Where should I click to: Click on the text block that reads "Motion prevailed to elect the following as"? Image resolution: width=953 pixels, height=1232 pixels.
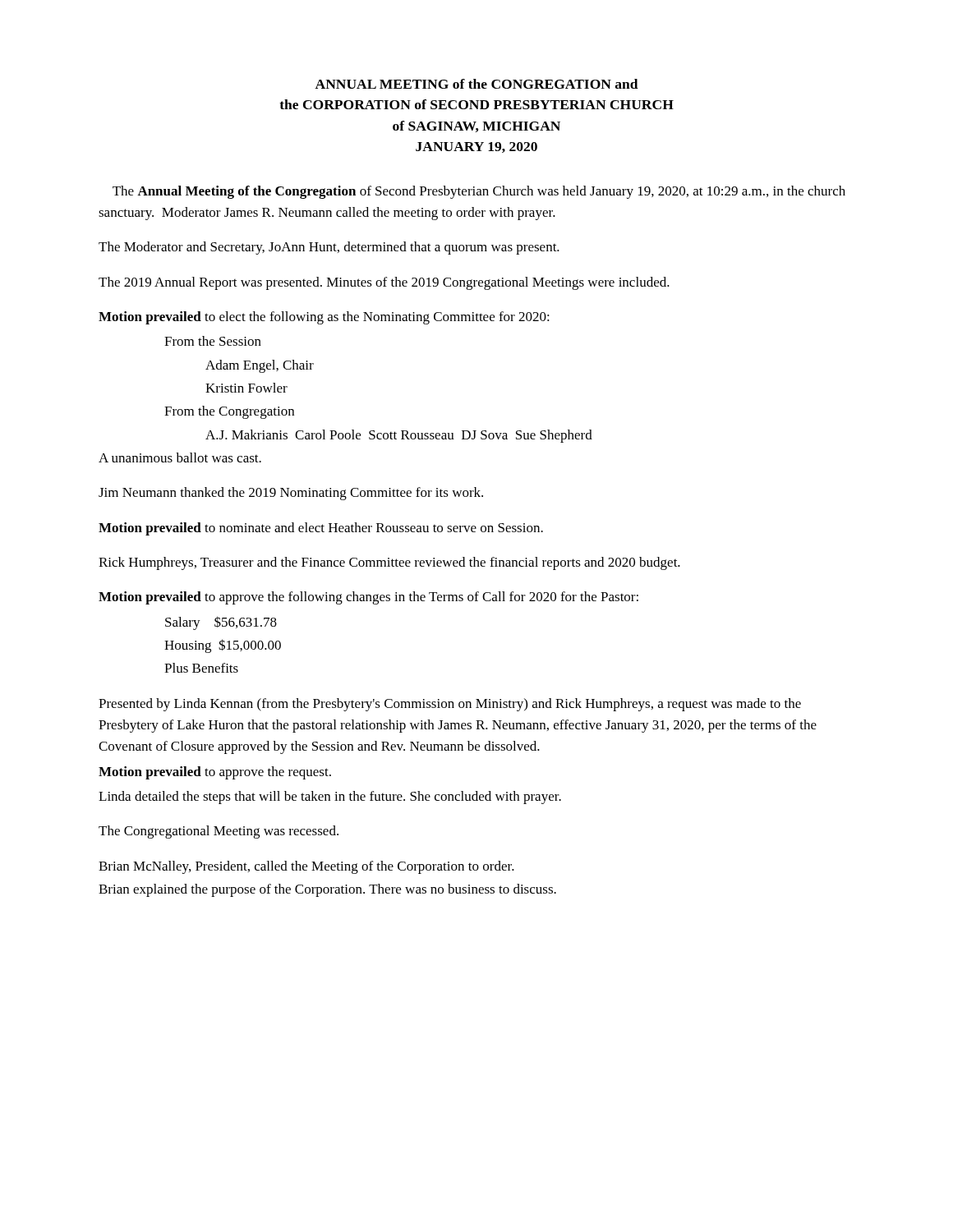click(x=324, y=318)
